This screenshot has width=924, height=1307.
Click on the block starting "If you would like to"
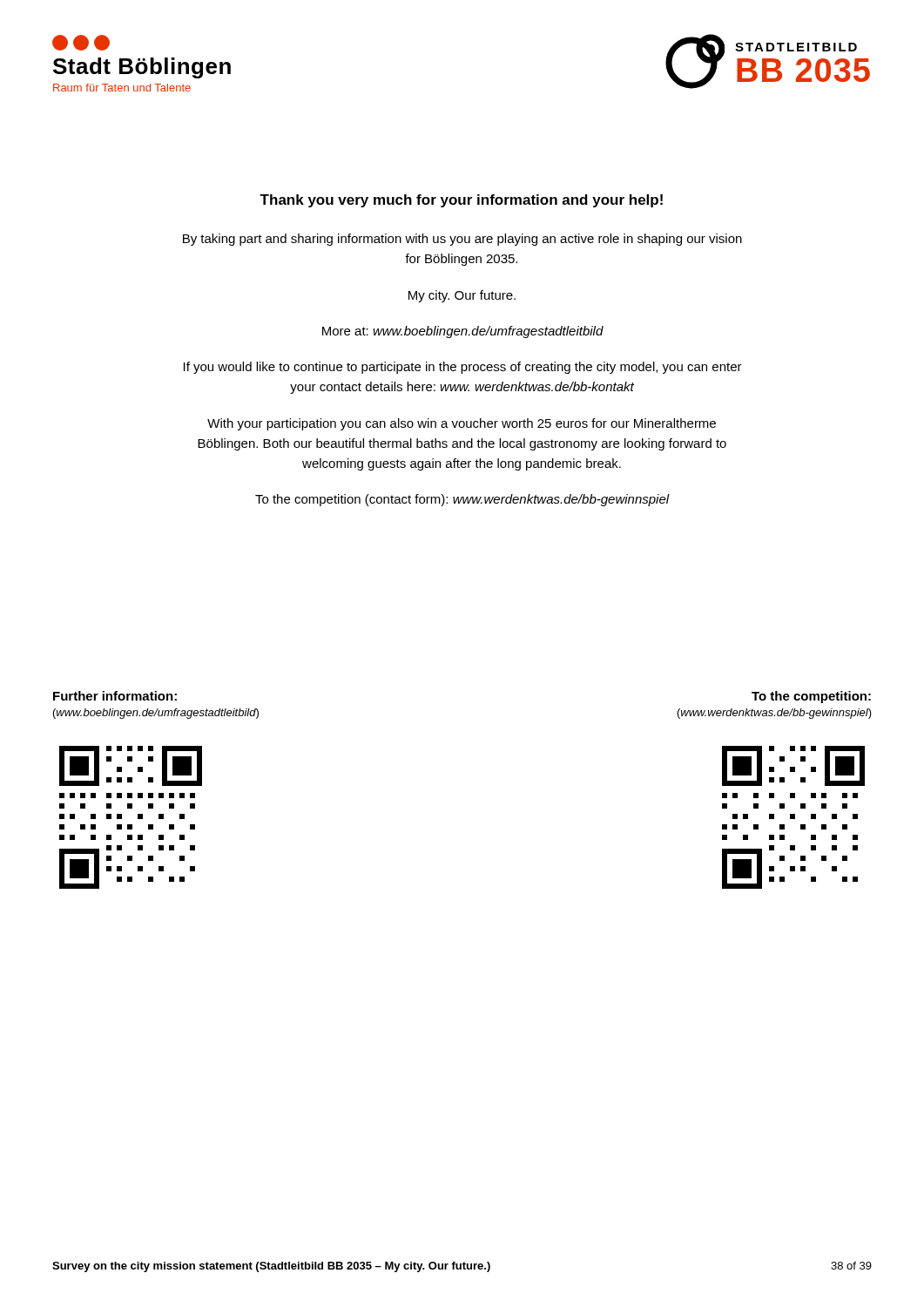pyautogui.click(x=462, y=377)
